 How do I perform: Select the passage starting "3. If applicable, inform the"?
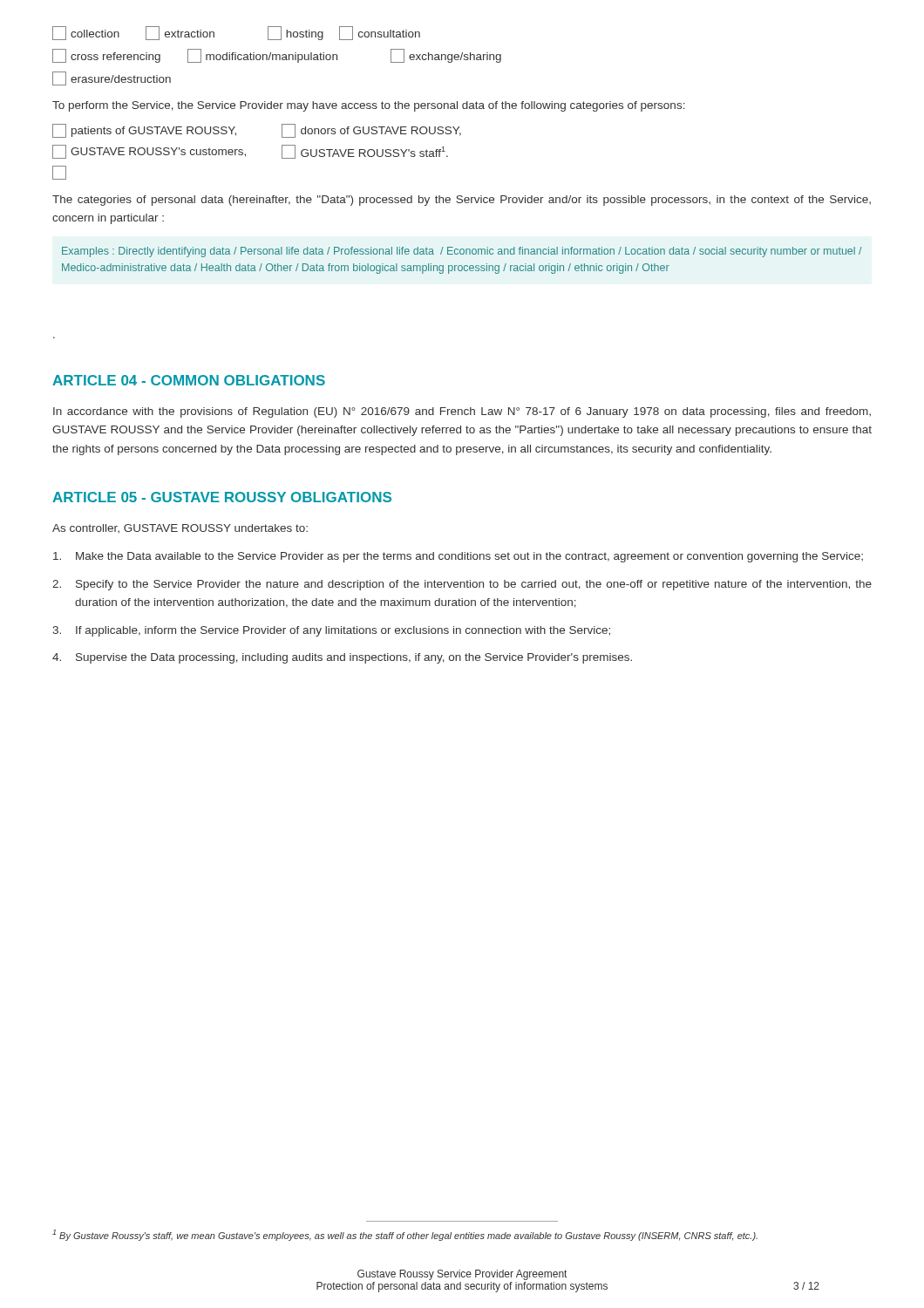click(462, 630)
